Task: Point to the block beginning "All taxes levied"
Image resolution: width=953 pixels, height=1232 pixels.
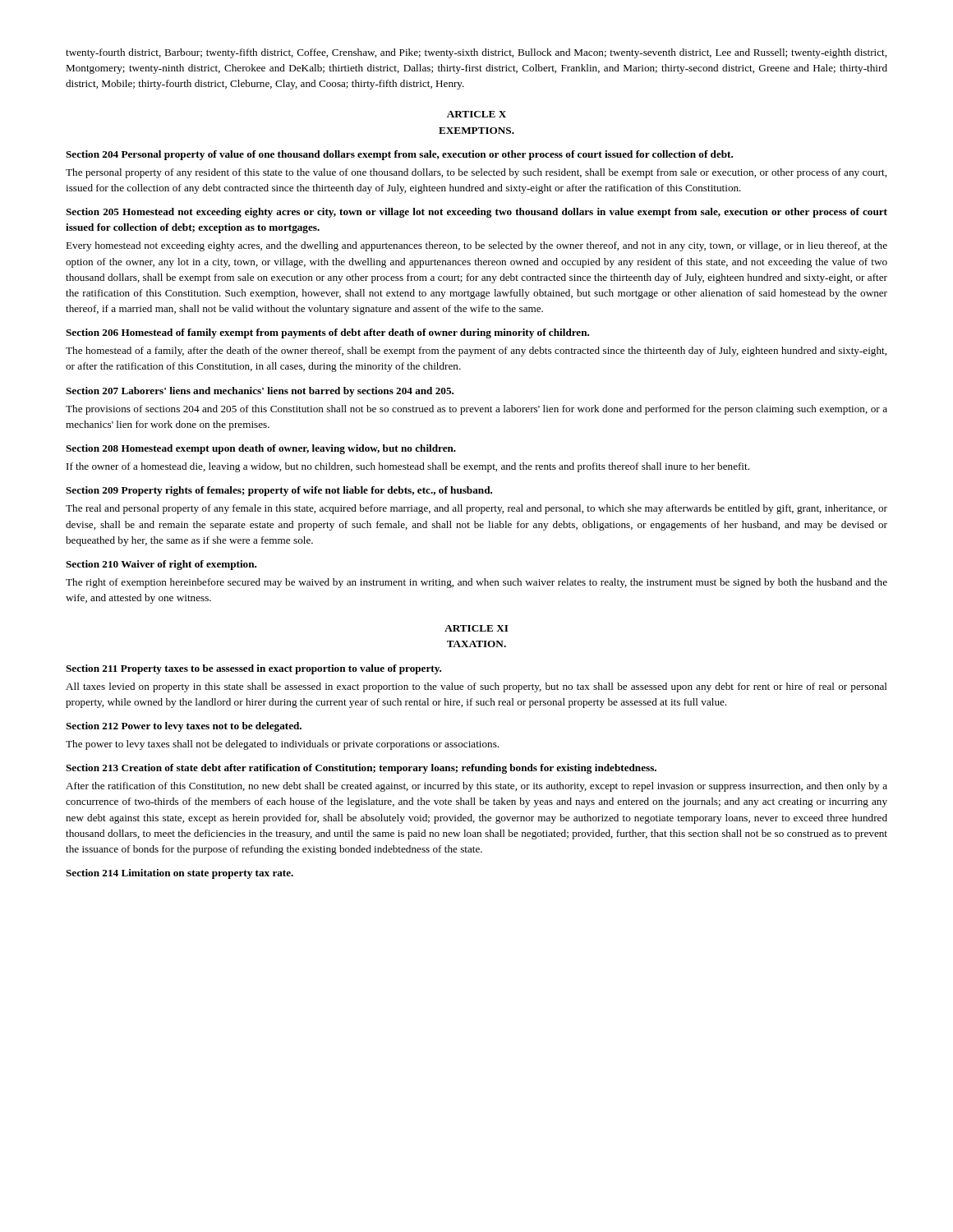Action: pyautogui.click(x=476, y=694)
